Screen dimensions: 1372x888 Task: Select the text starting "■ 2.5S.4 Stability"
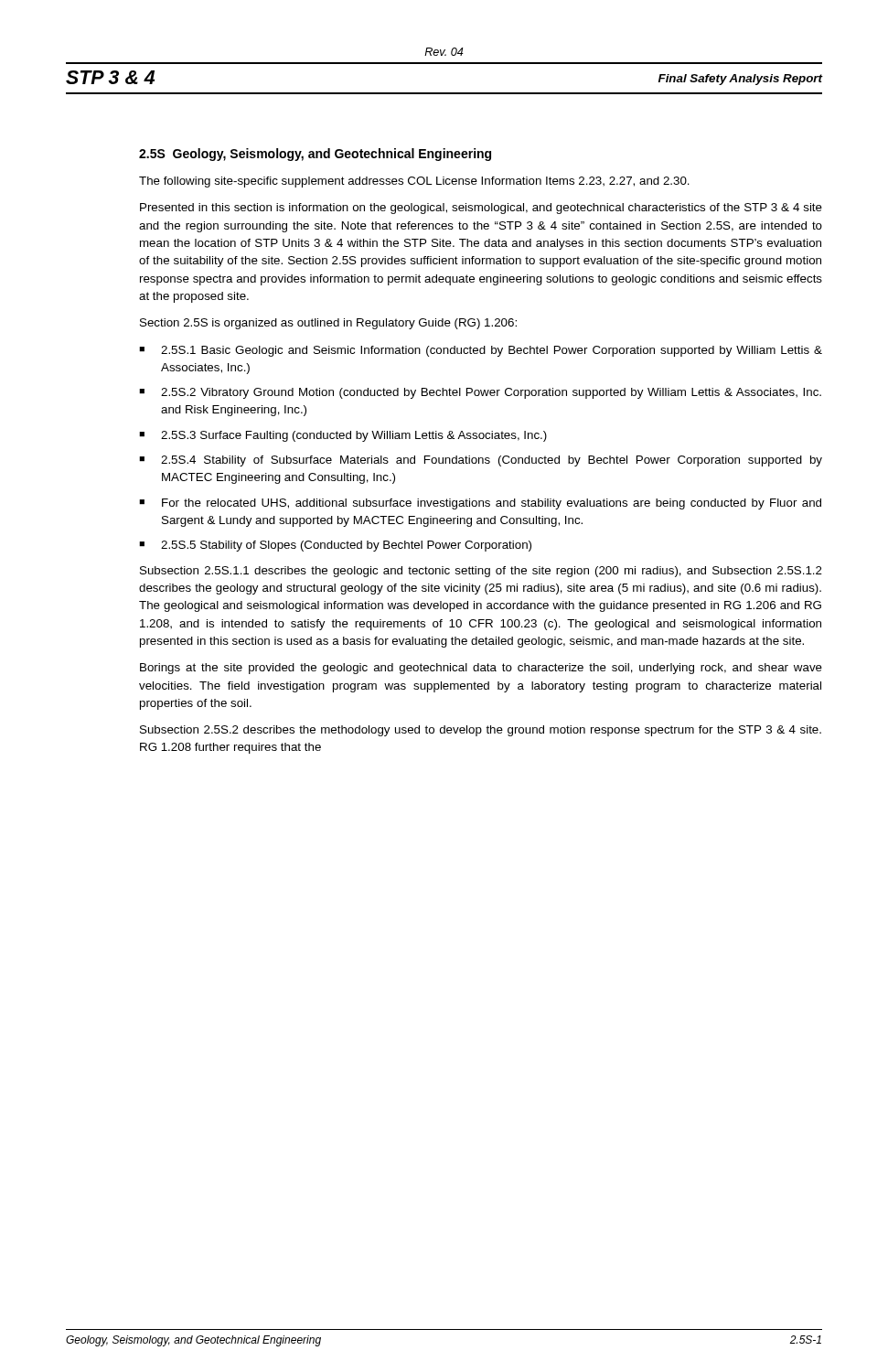click(x=481, y=469)
